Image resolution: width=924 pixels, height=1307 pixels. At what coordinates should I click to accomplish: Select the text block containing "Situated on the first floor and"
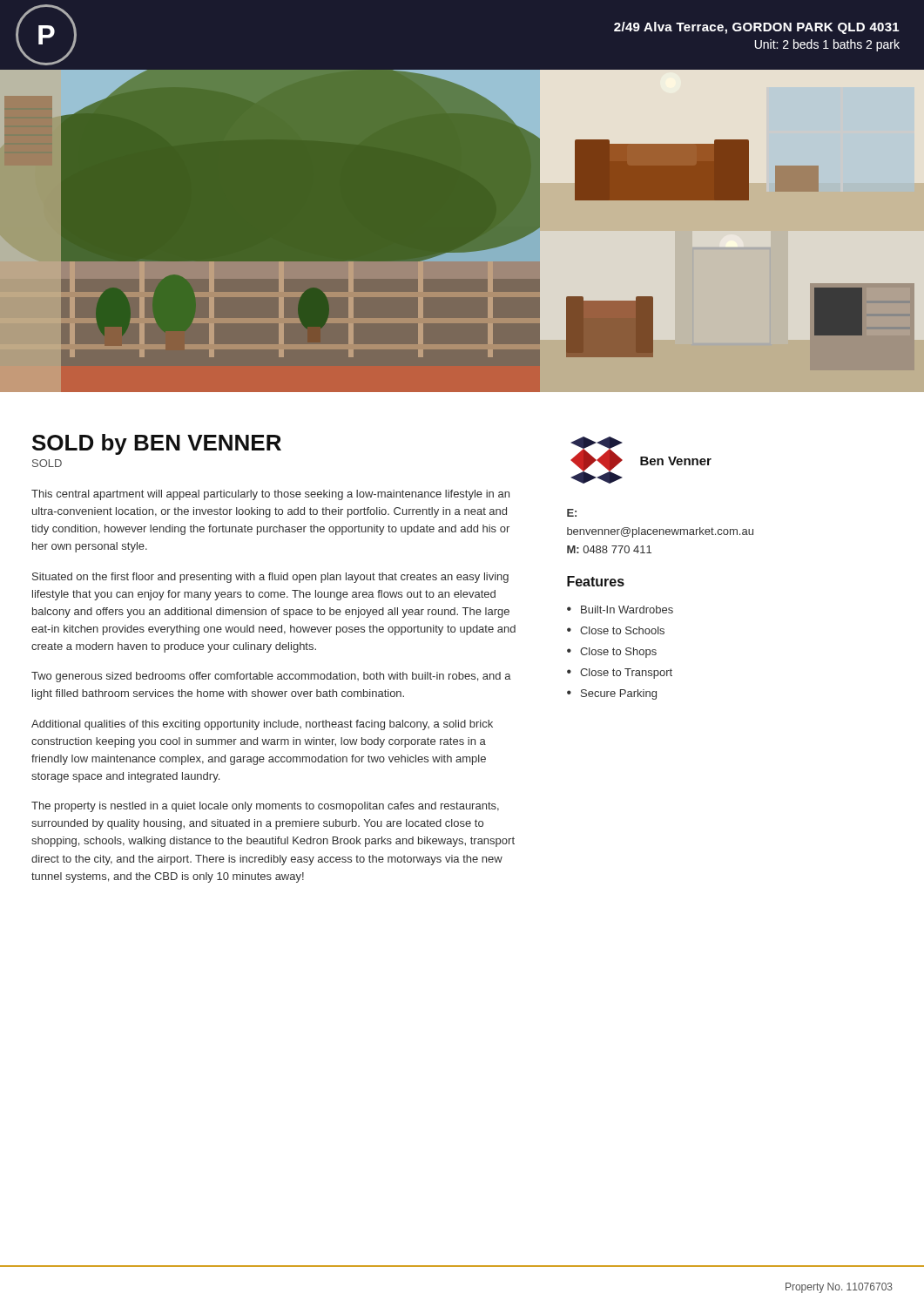pyautogui.click(x=274, y=611)
